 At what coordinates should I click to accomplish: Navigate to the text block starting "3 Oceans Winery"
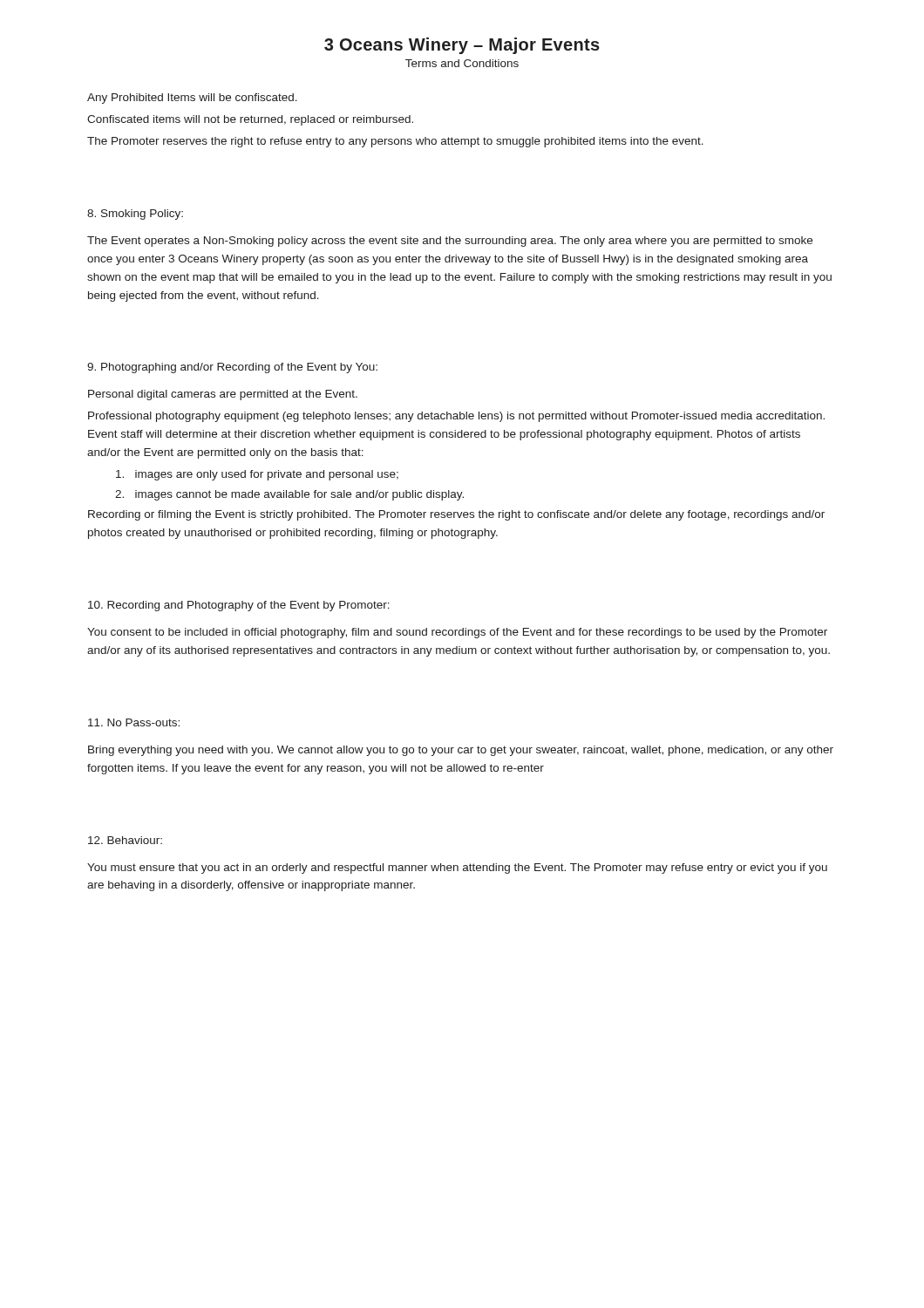462,44
